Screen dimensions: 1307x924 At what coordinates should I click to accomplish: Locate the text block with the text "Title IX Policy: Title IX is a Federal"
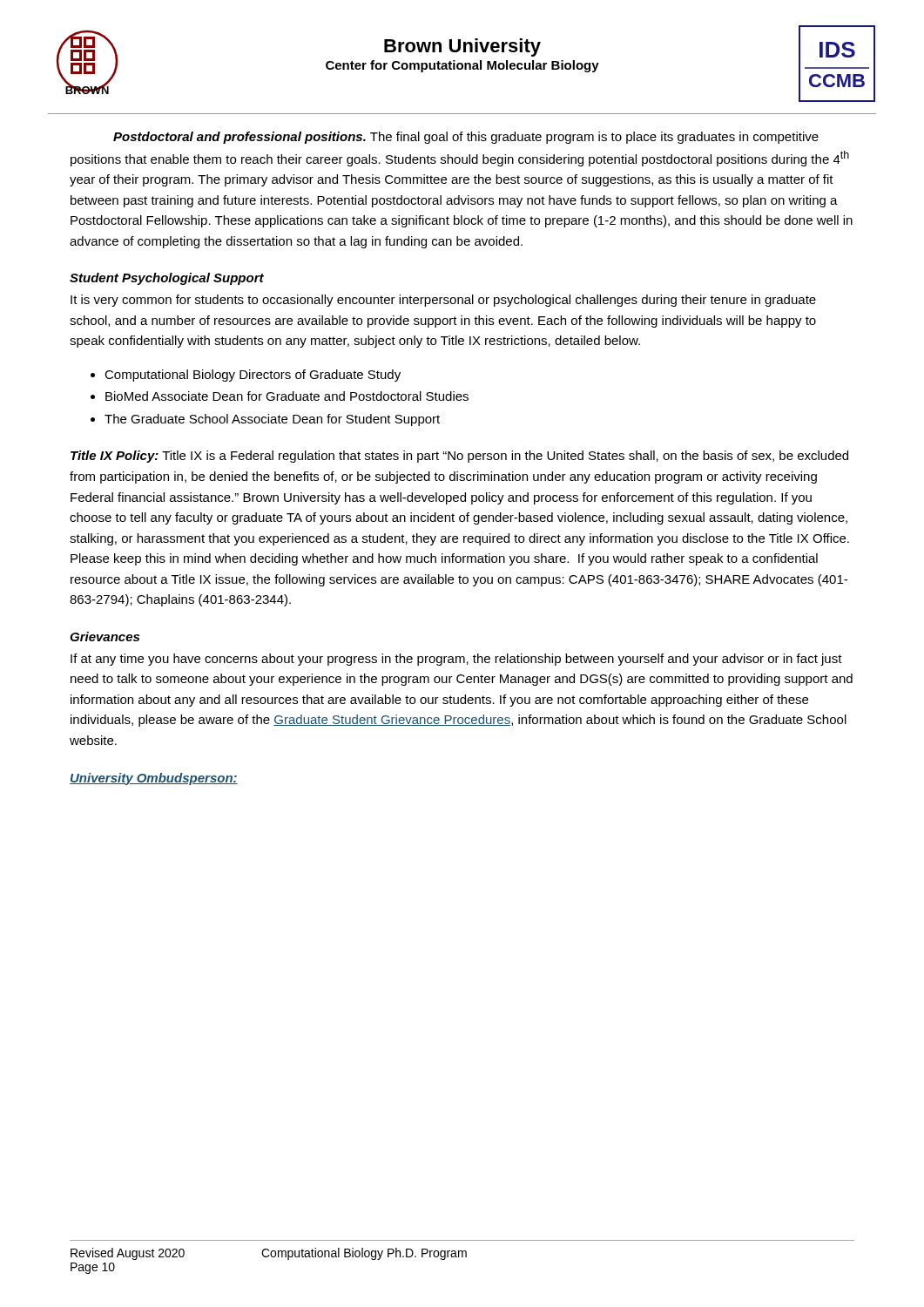(462, 527)
